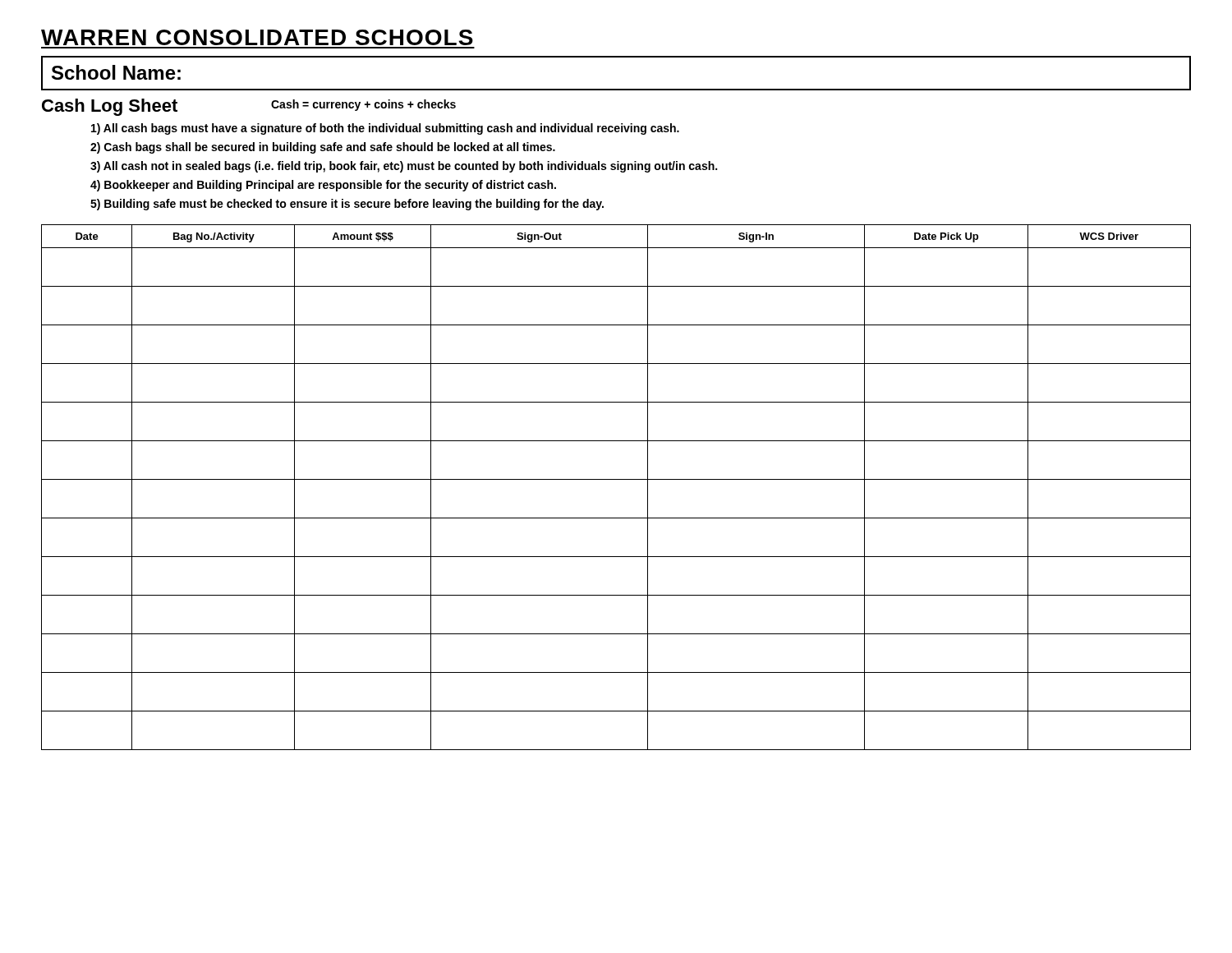Select the title that says "WARREN CONSOLIDATED SCHOOLS"

(258, 37)
